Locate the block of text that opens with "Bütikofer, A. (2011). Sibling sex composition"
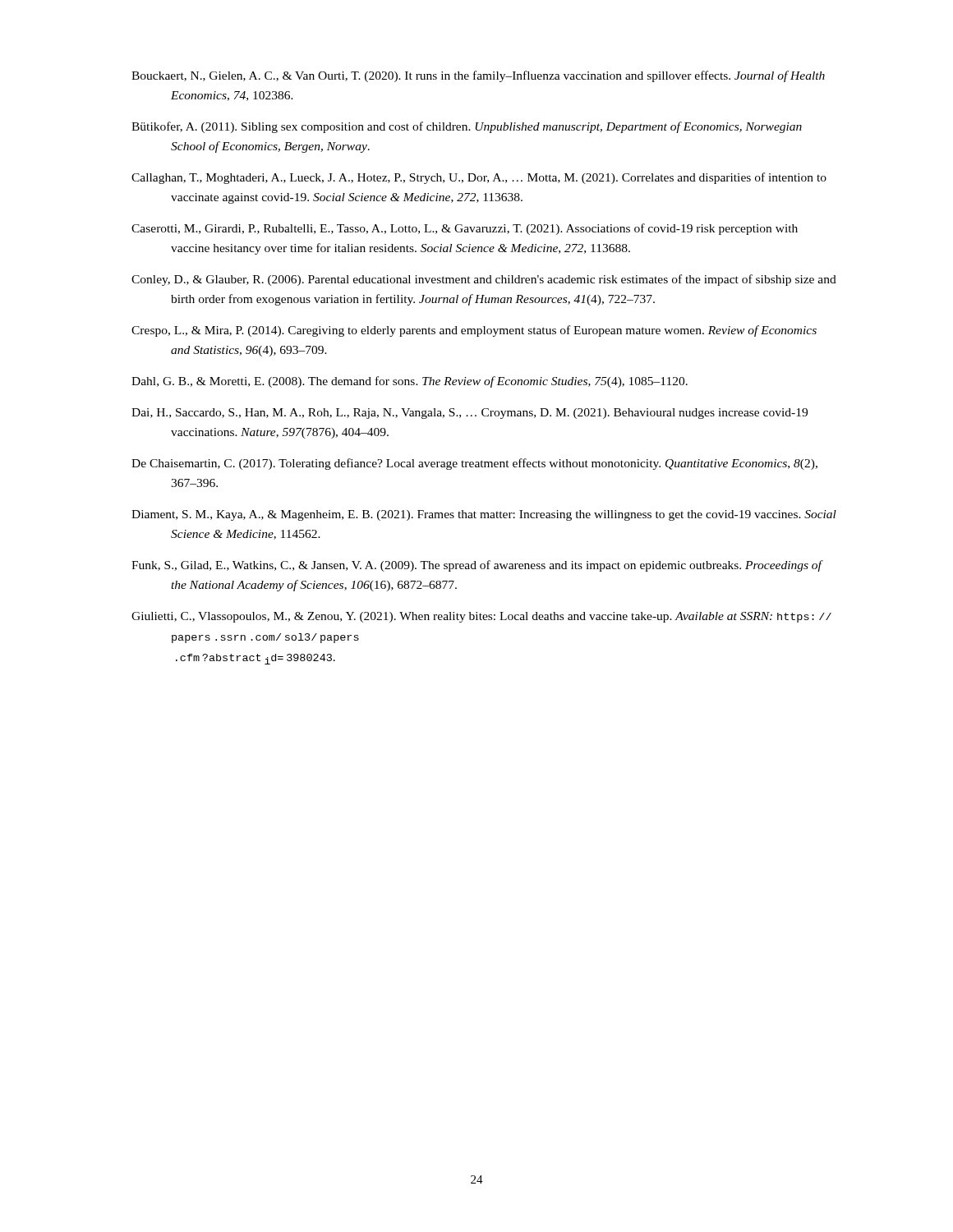The width and height of the screenshot is (953, 1232). click(467, 136)
